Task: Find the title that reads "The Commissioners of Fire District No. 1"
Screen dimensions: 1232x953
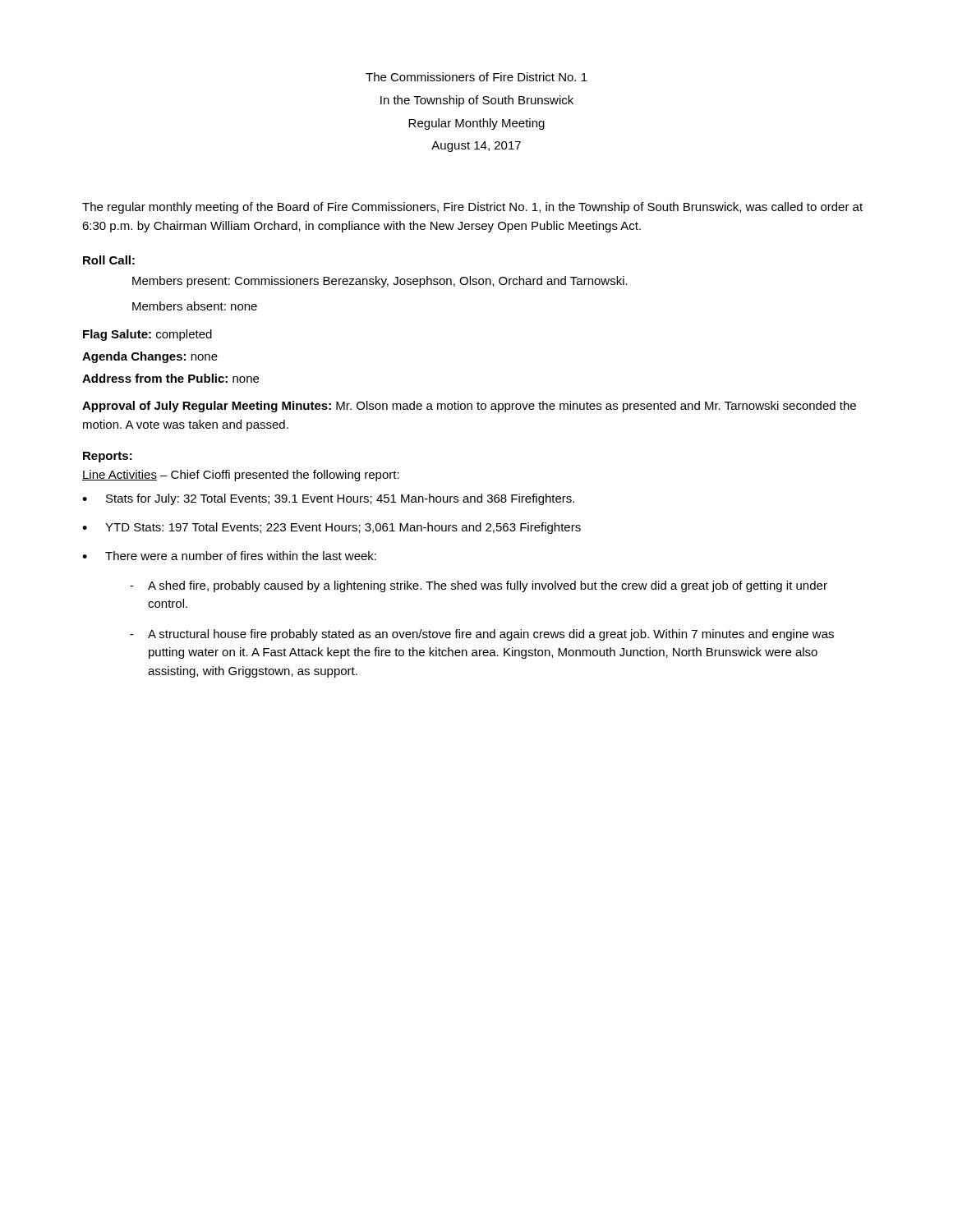Action: pyautogui.click(x=476, y=111)
